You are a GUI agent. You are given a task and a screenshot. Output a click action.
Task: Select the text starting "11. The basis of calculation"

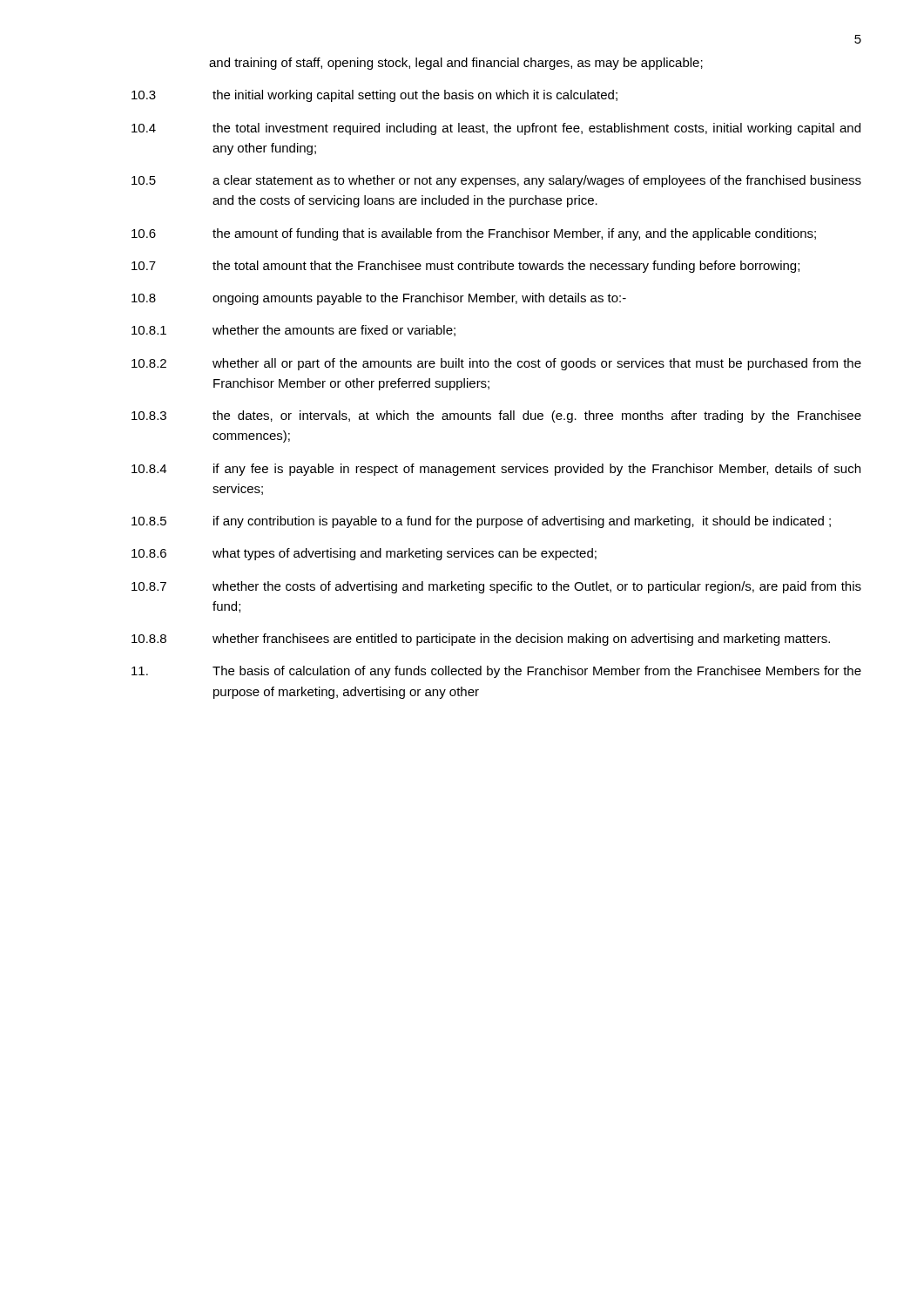point(496,681)
